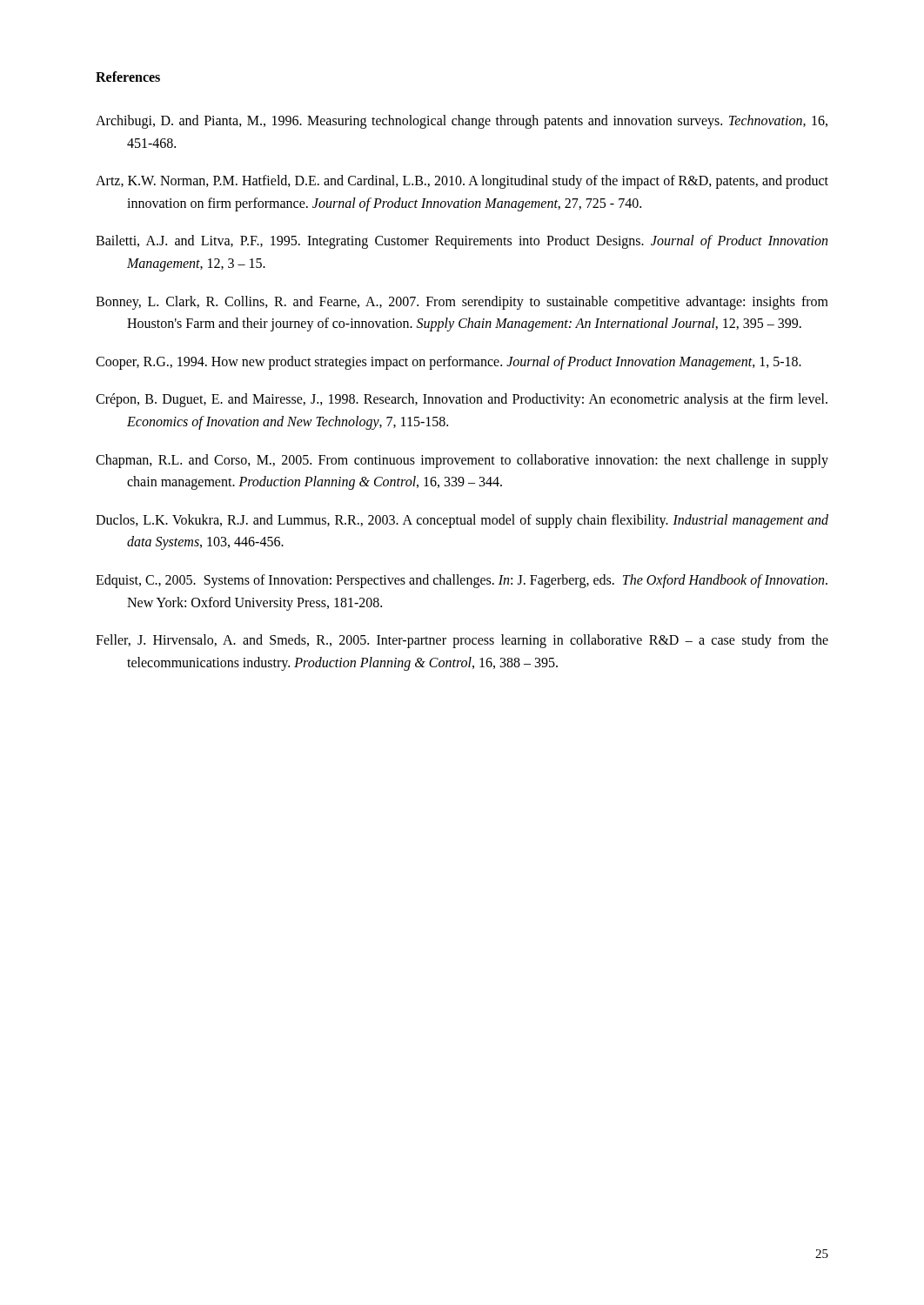
Task: Navigate to the element starting "Chapman, R.L. and Corso, M., 2005. From"
Action: 462,471
